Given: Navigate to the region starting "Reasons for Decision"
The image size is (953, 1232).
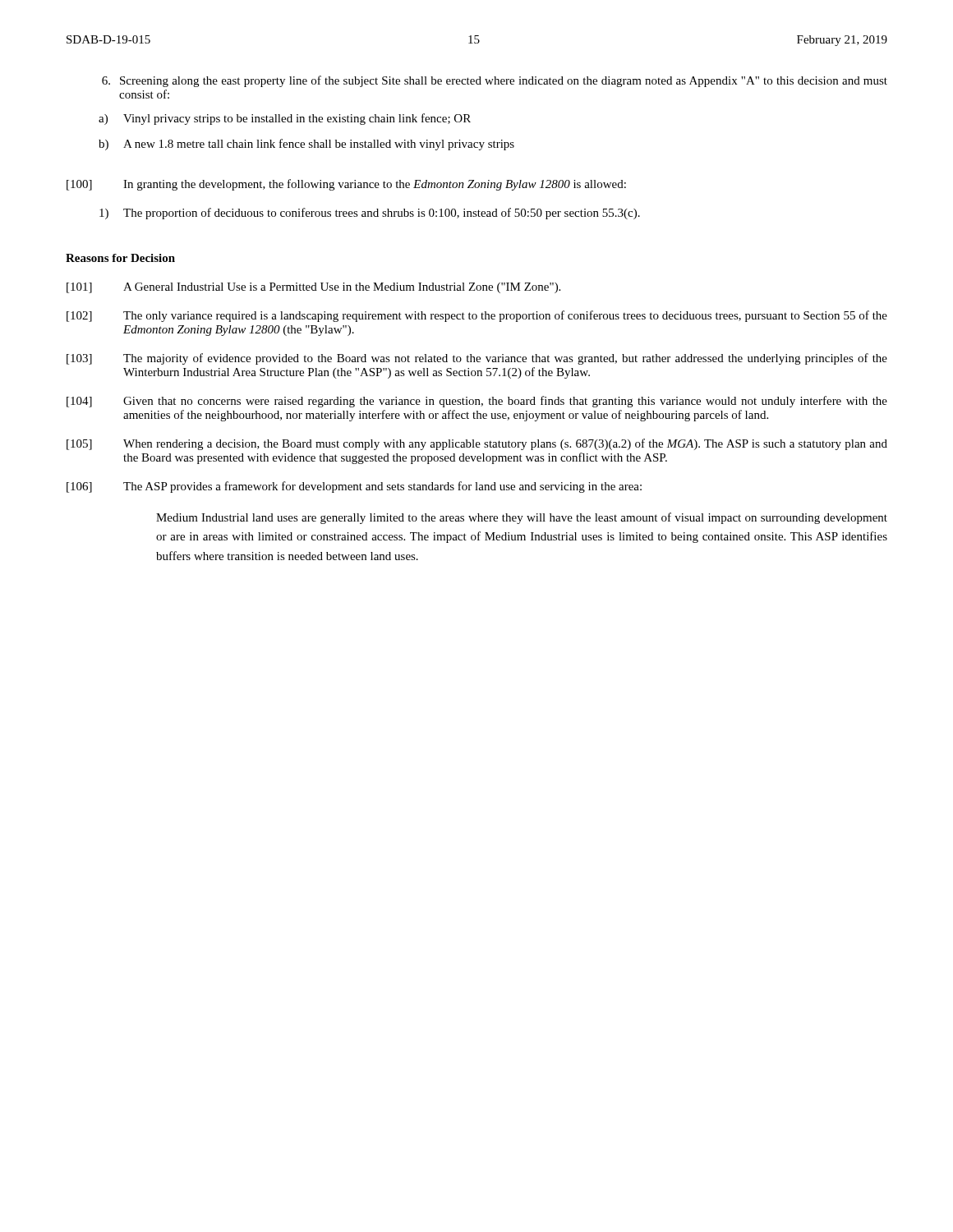Looking at the screenshot, I should [x=120, y=258].
